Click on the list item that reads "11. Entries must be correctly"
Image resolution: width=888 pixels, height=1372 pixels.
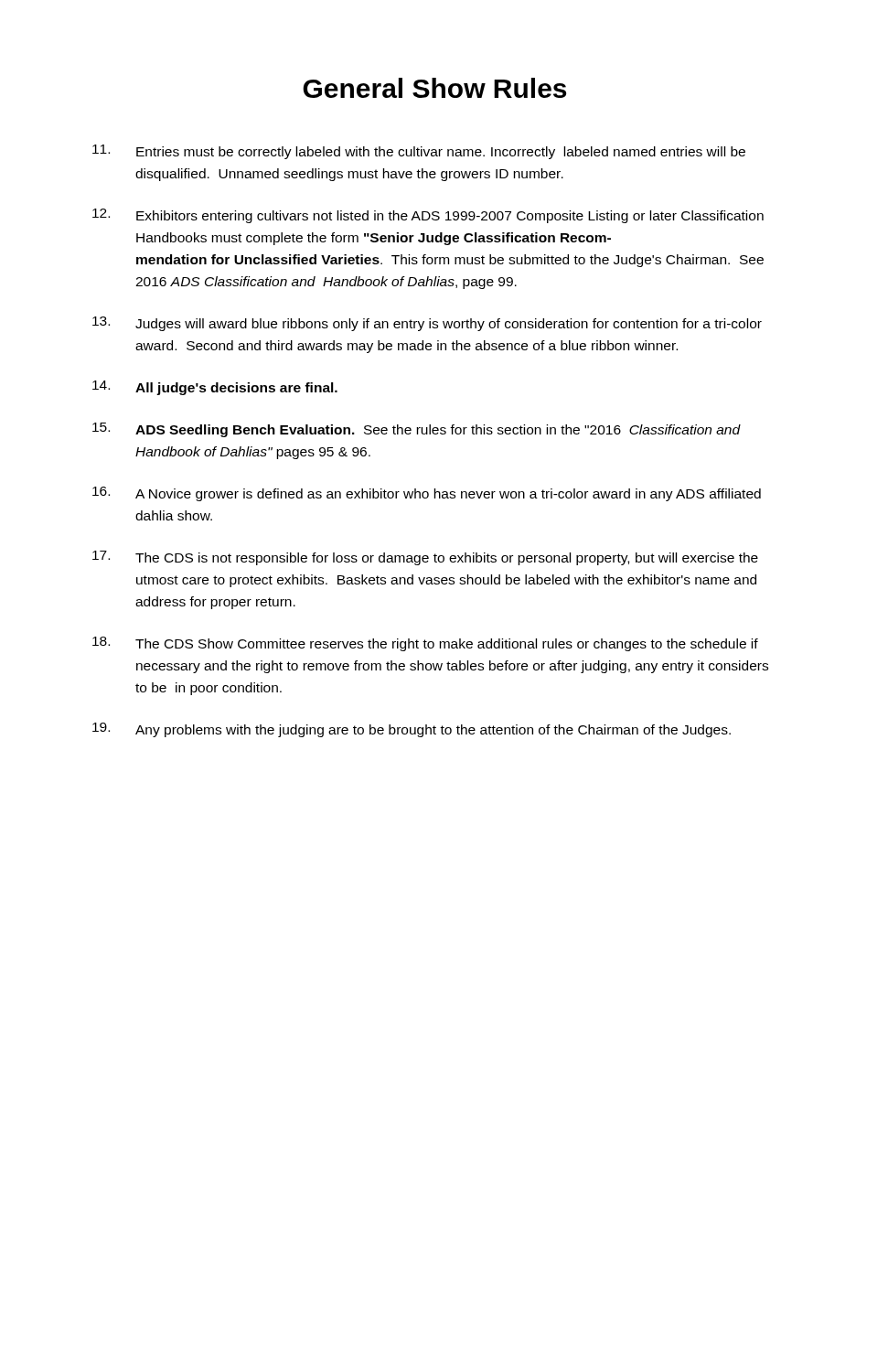click(435, 163)
